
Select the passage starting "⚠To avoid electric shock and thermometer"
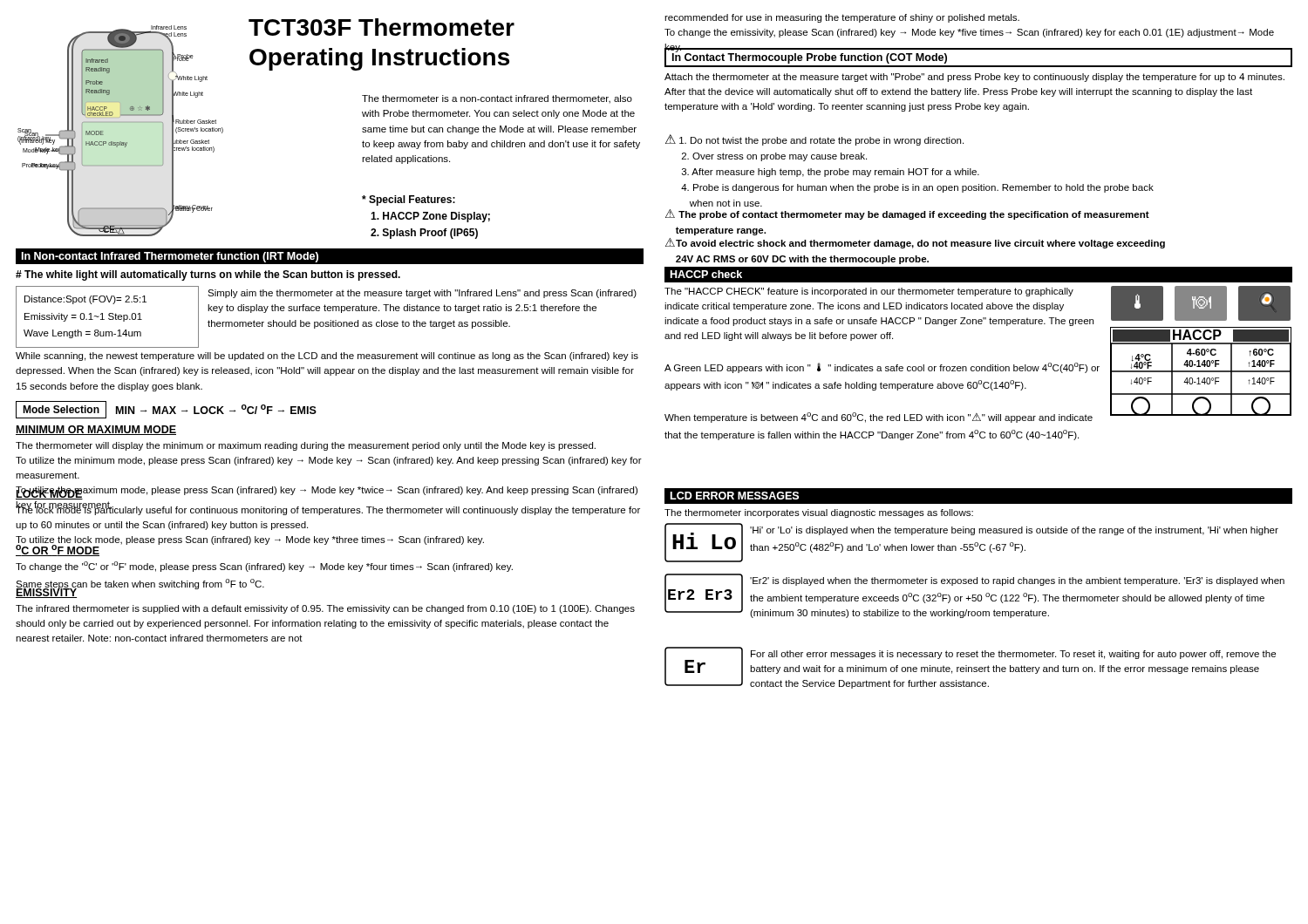915,250
